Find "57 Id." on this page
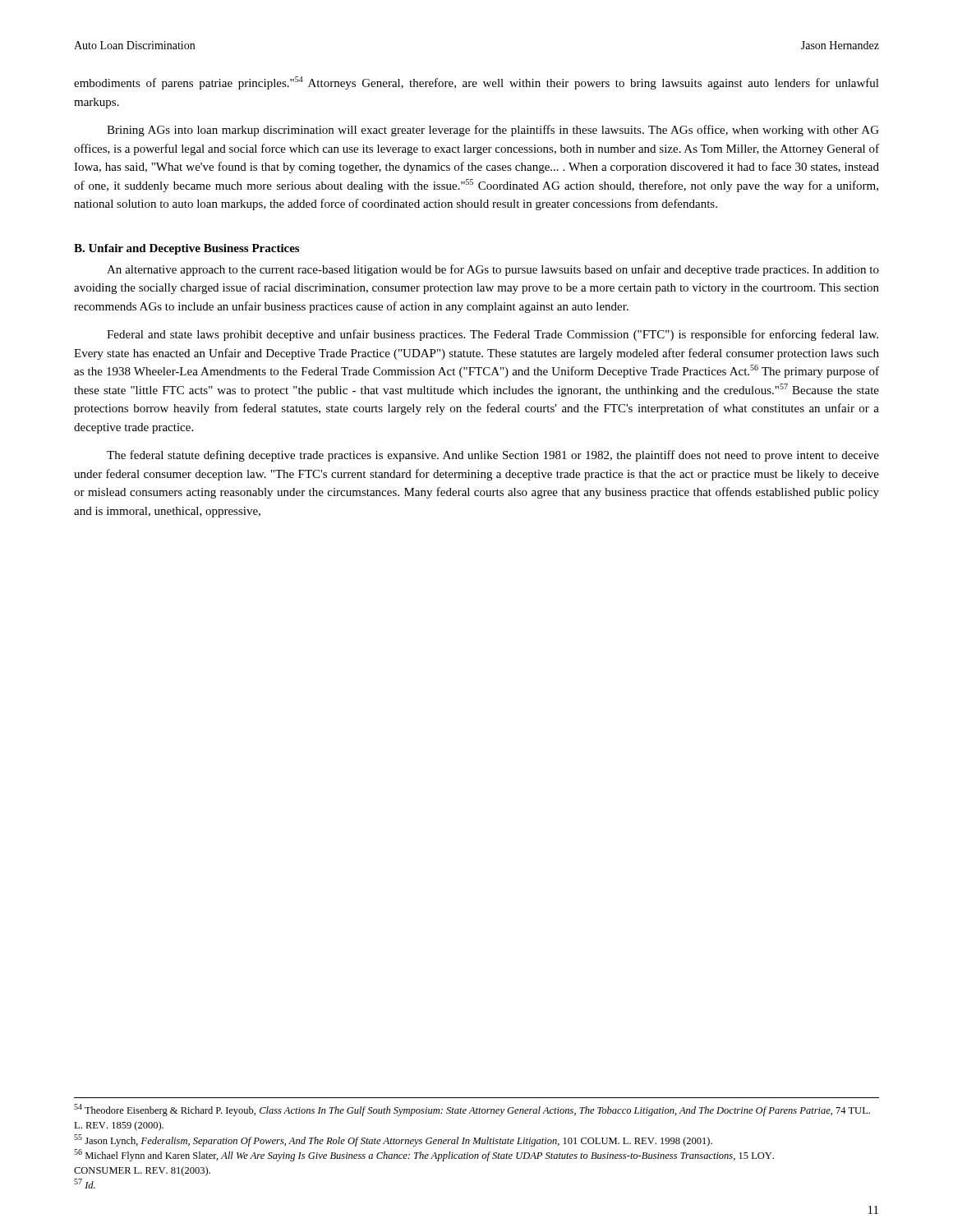The width and height of the screenshot is (953, 1232). [x=85, y=1184]
